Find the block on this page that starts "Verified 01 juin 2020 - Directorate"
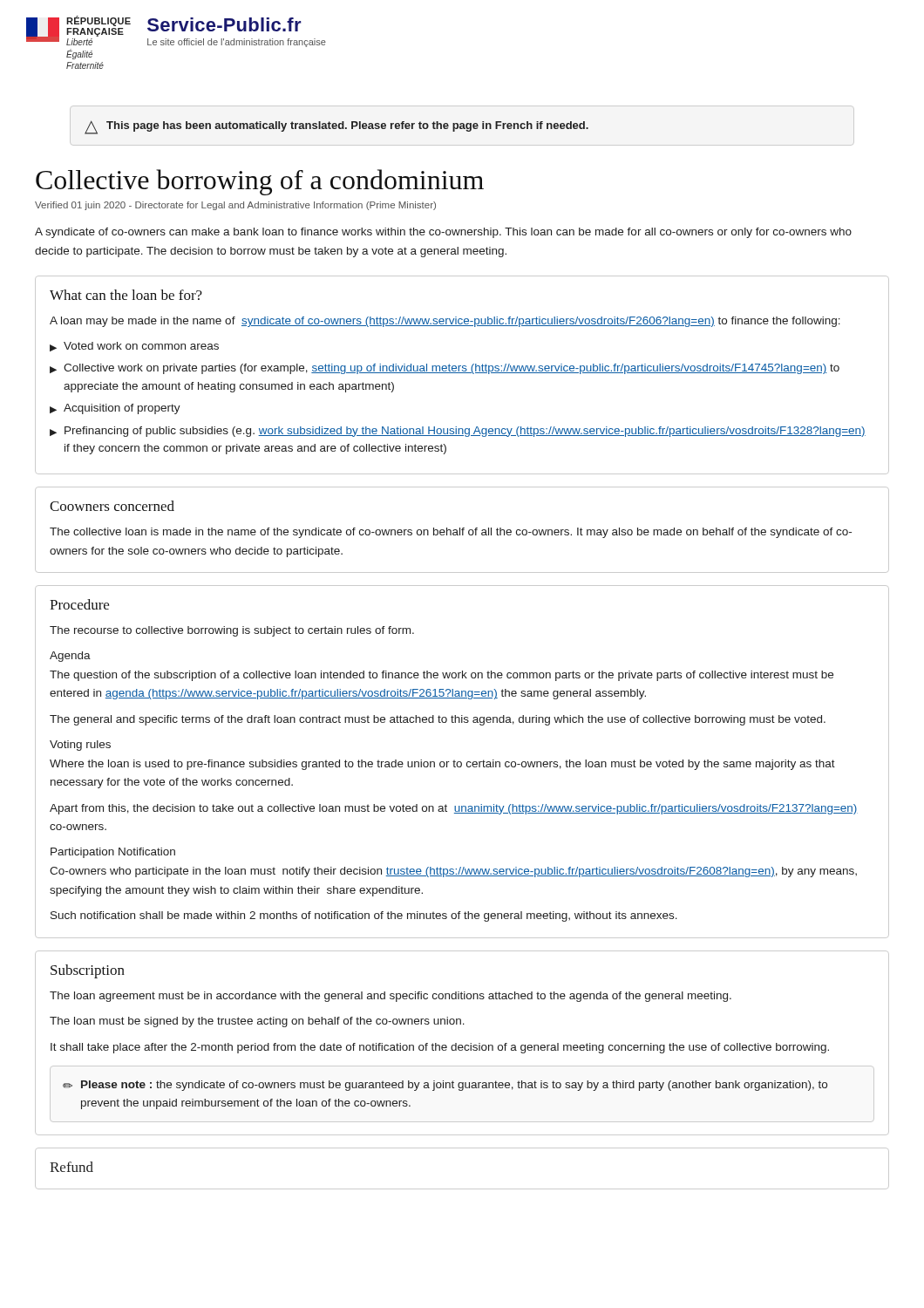The width and height of the screenshot is (924, 1308). (236, 205)
